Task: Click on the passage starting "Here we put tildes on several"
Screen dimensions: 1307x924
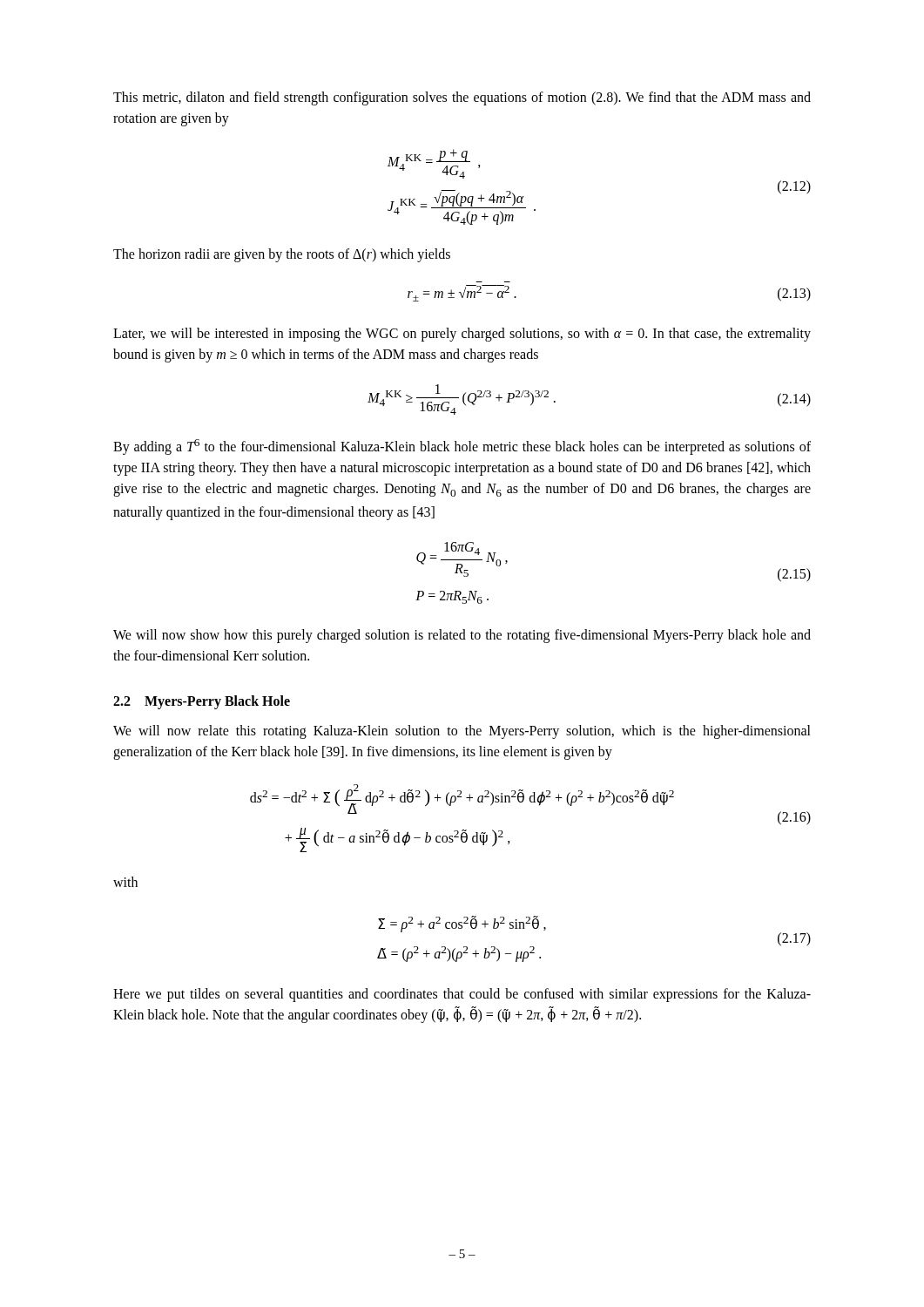Action: point(462,1004)
